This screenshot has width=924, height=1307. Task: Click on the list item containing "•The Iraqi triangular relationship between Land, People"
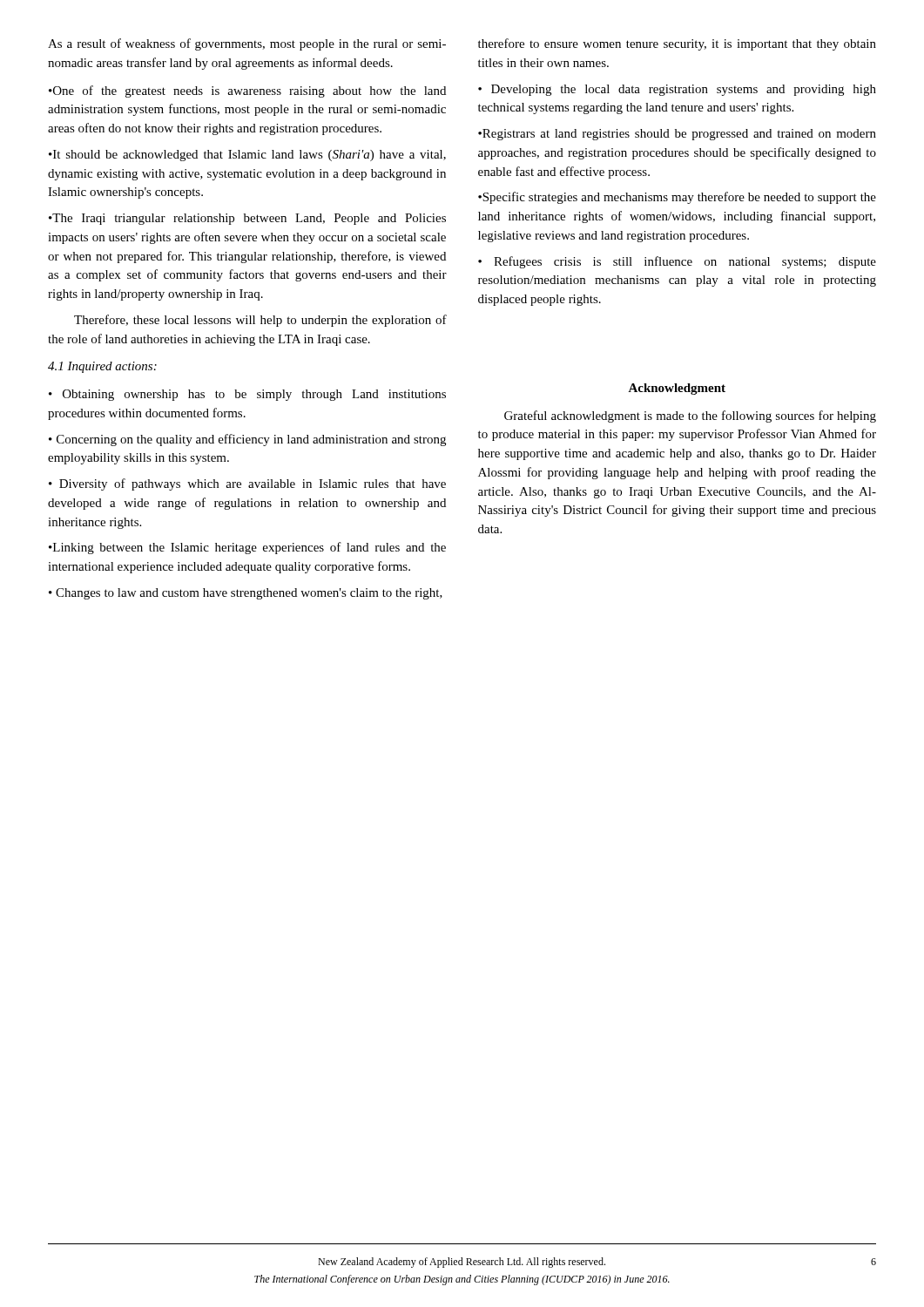coord(247,256)
